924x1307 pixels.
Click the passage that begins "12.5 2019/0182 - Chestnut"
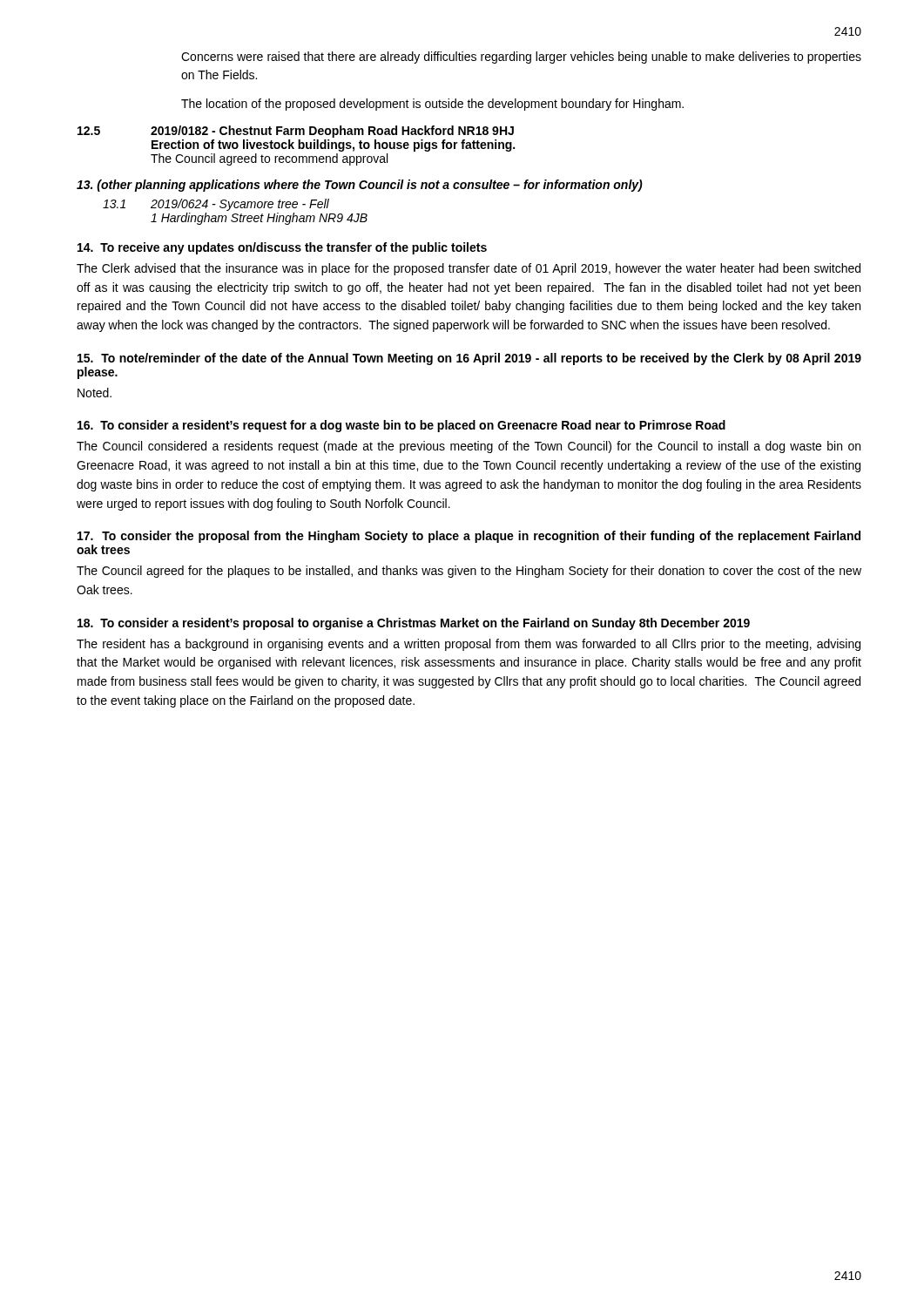pos(469,145)
